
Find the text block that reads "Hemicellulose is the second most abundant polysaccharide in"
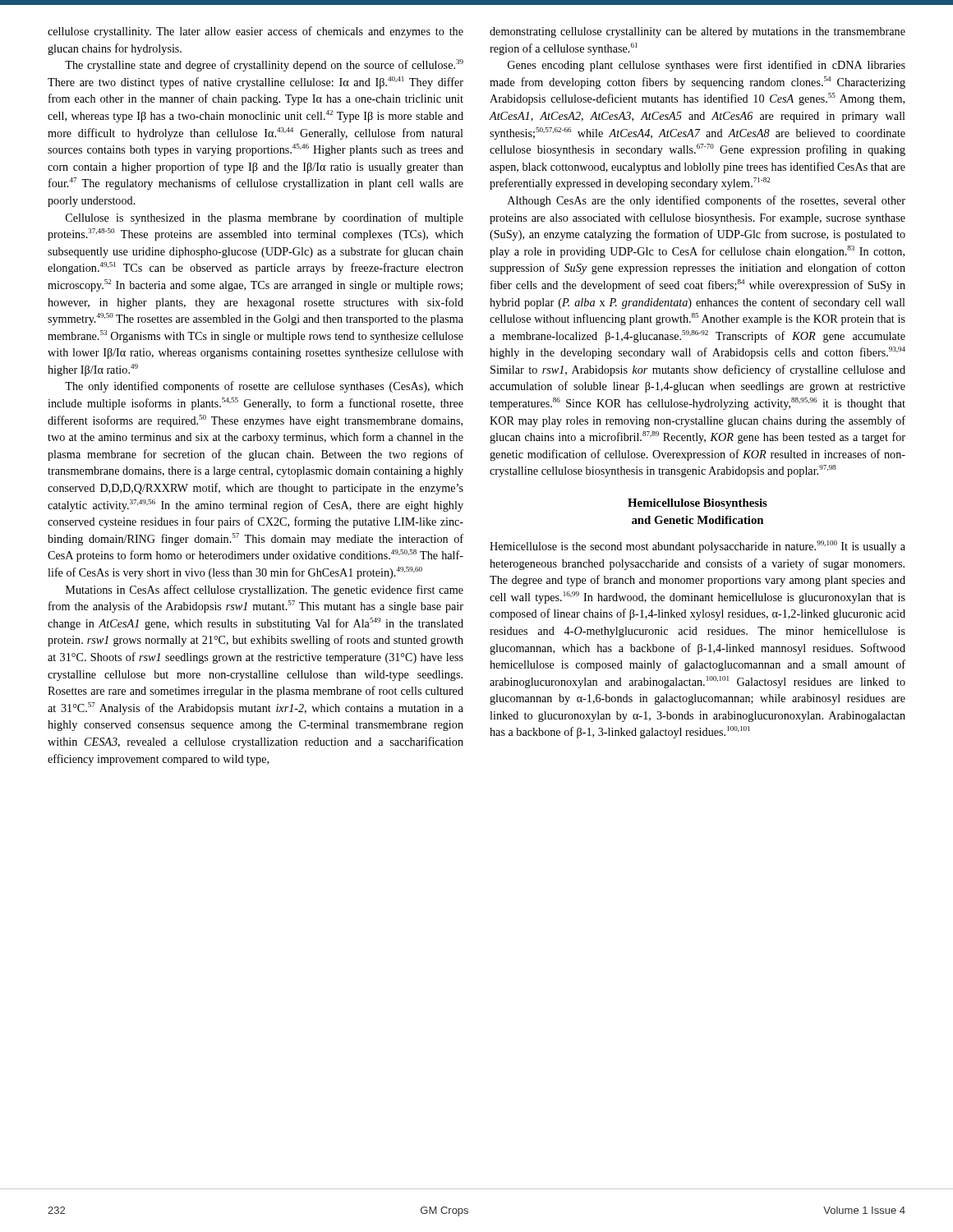coord(698,639)
